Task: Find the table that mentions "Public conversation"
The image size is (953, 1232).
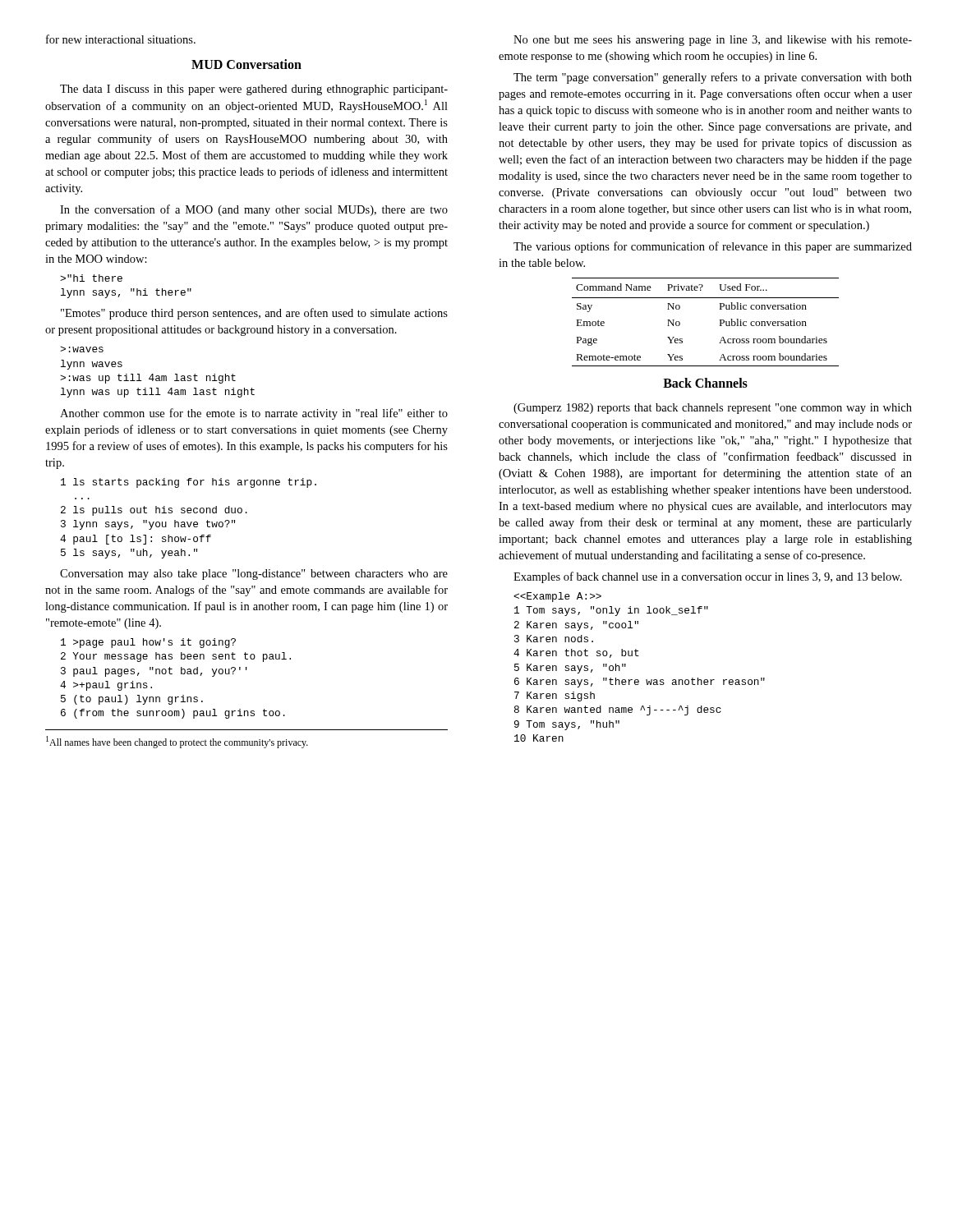Action: pyautogui.click(x=705, y=322)
